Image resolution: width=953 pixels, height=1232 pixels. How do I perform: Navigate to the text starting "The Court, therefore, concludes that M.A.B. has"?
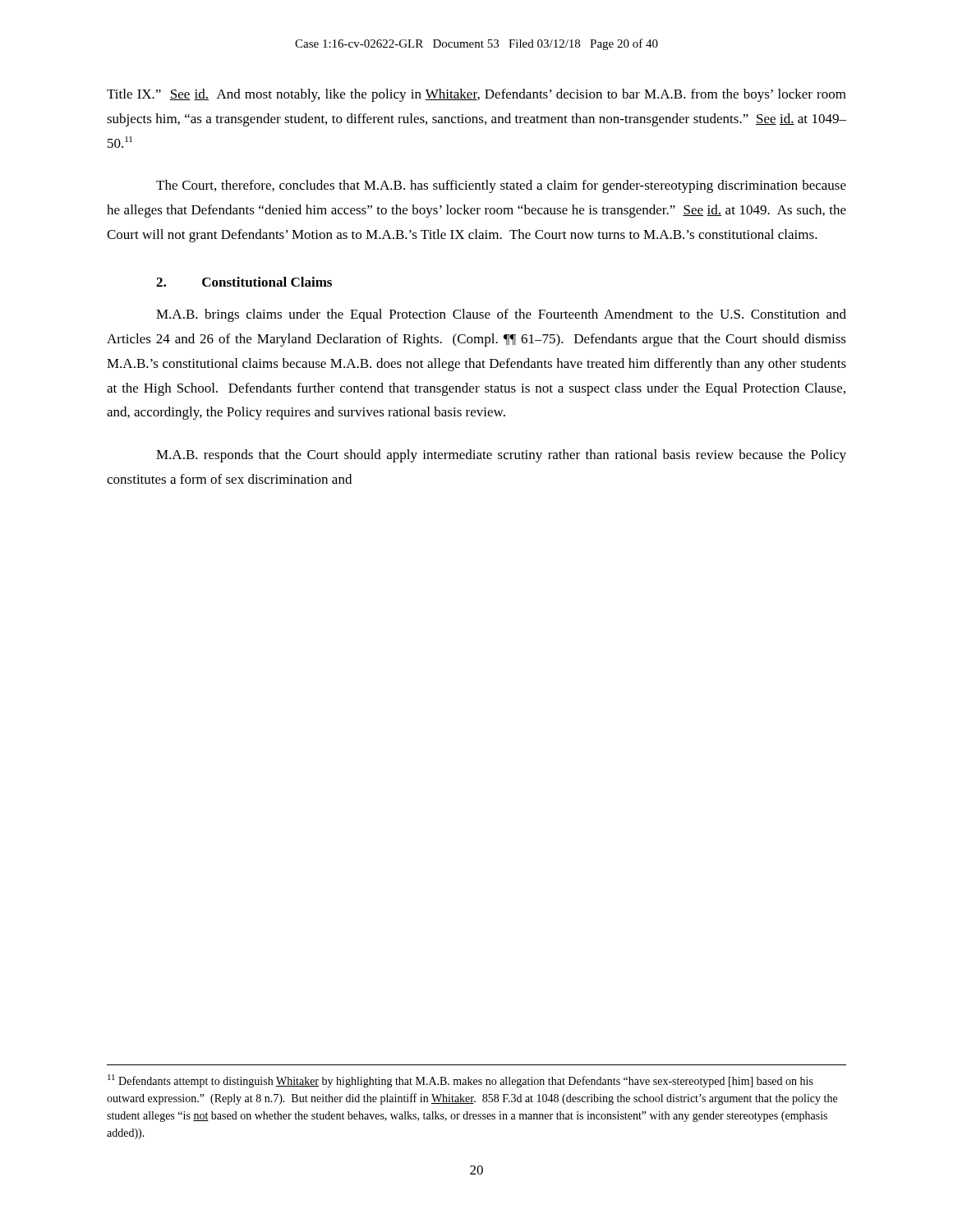pyautogui.click(x=476, y=210)
